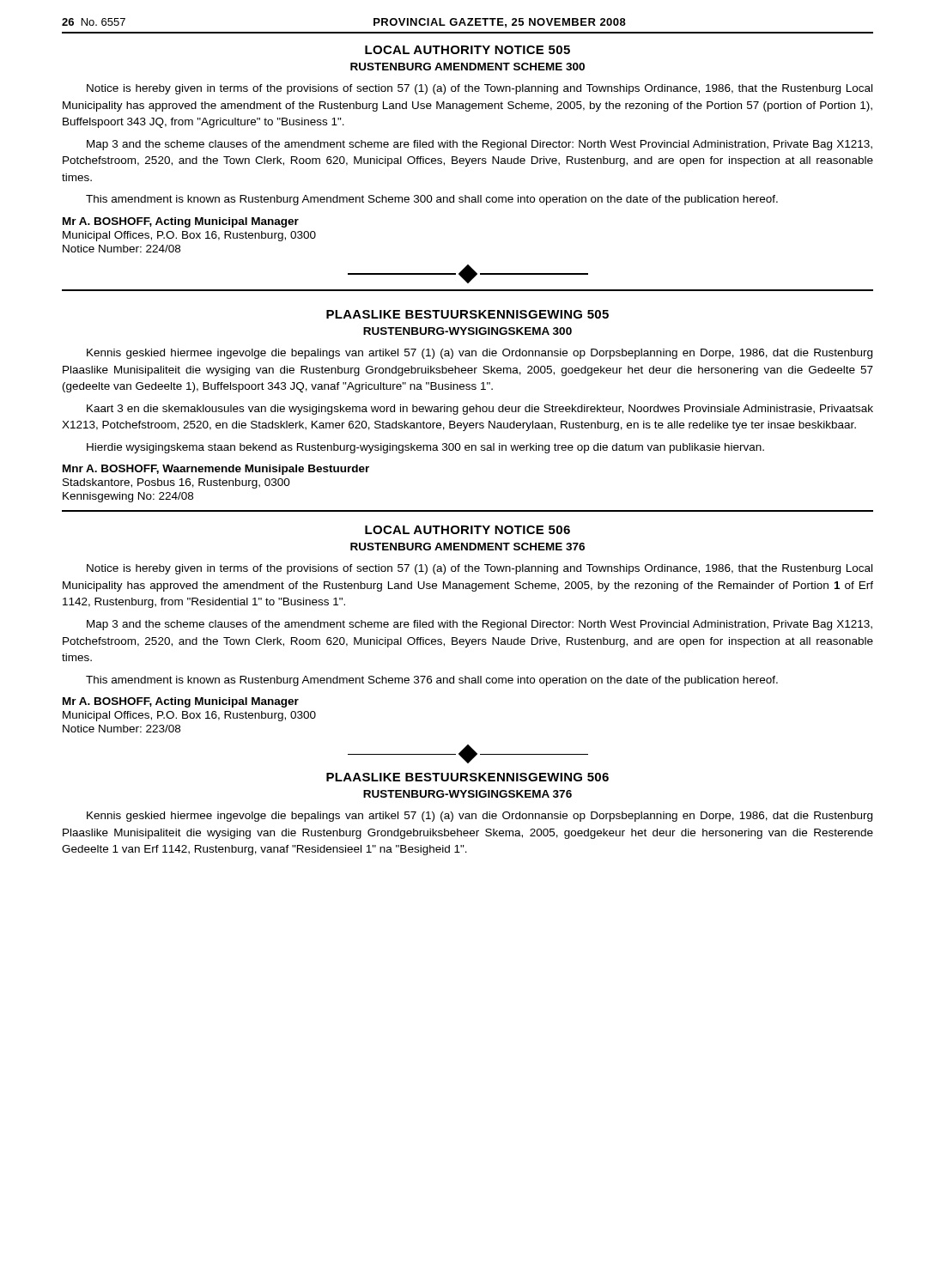Point to the passage starting "LOCAL AUTHORITY NOTICE 506"
Image resolution: width=935 pixels, height=1288 pixels.
pyautogui.click(x=468, y=530)
